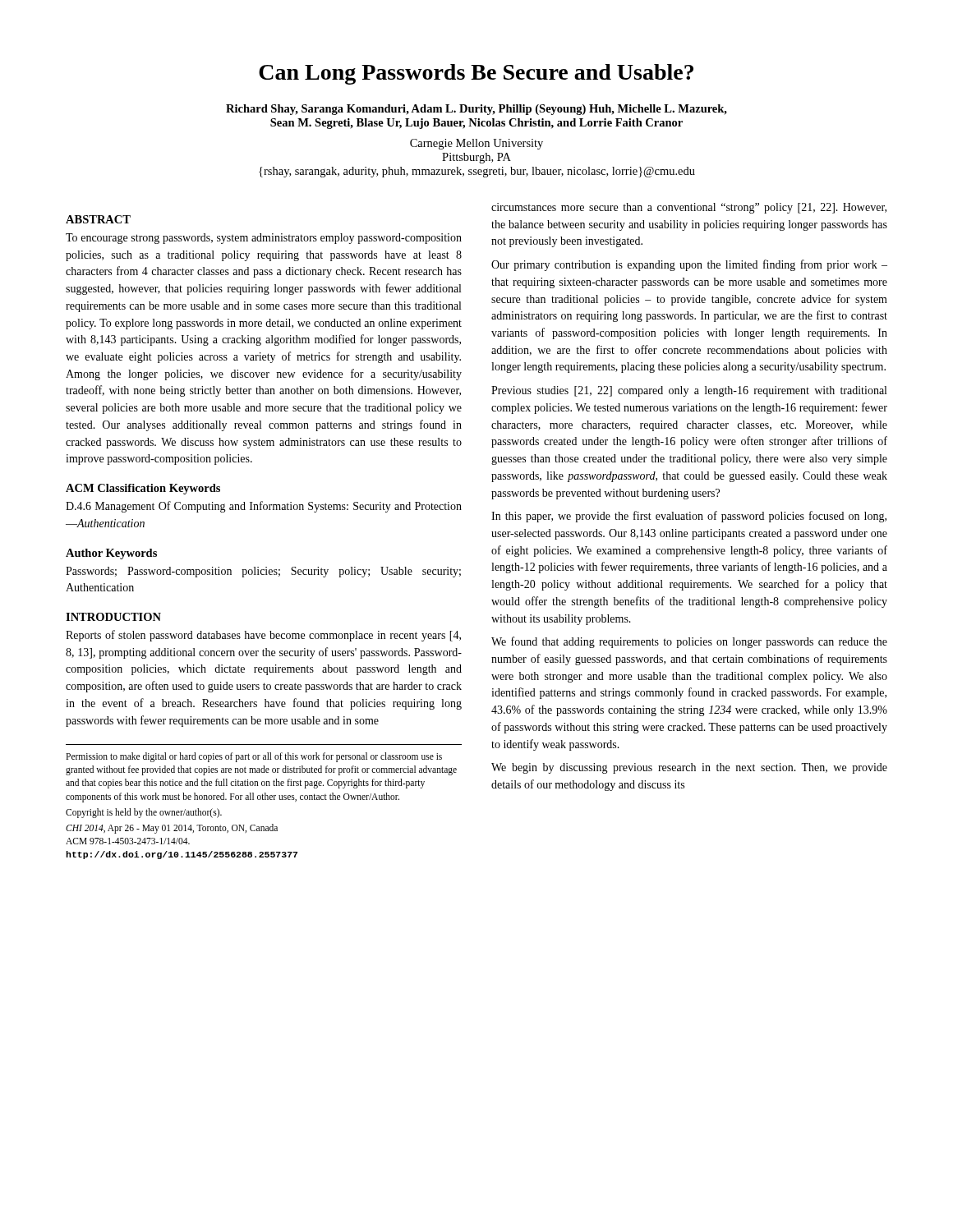The image size is (953, 1232).
Task: Click on the text block that reads "circumstances more secure than a conventional"
Action: pos(689,224)
